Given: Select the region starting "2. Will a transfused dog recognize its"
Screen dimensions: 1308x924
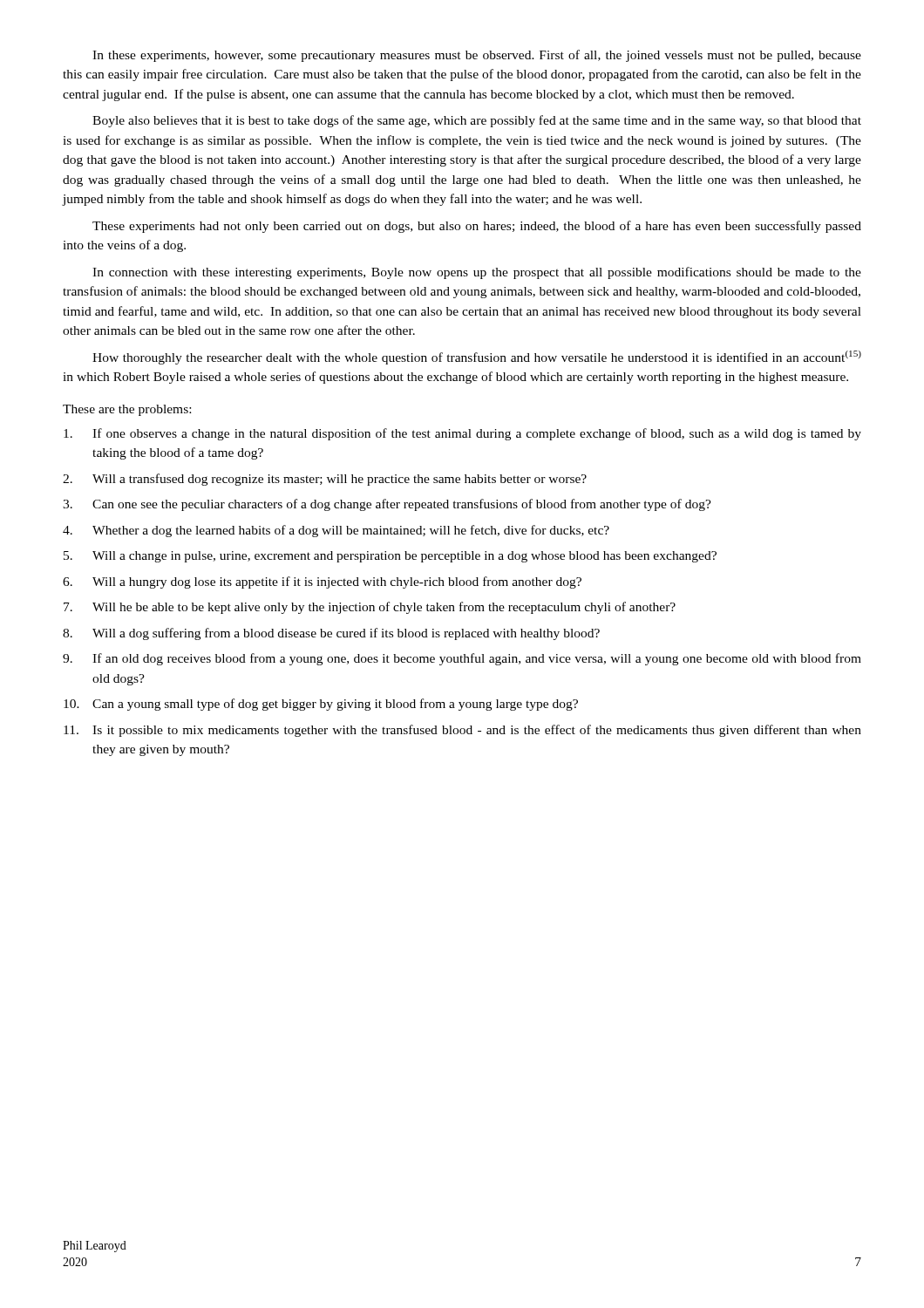Looking at the screenshot, I should 462,479.
